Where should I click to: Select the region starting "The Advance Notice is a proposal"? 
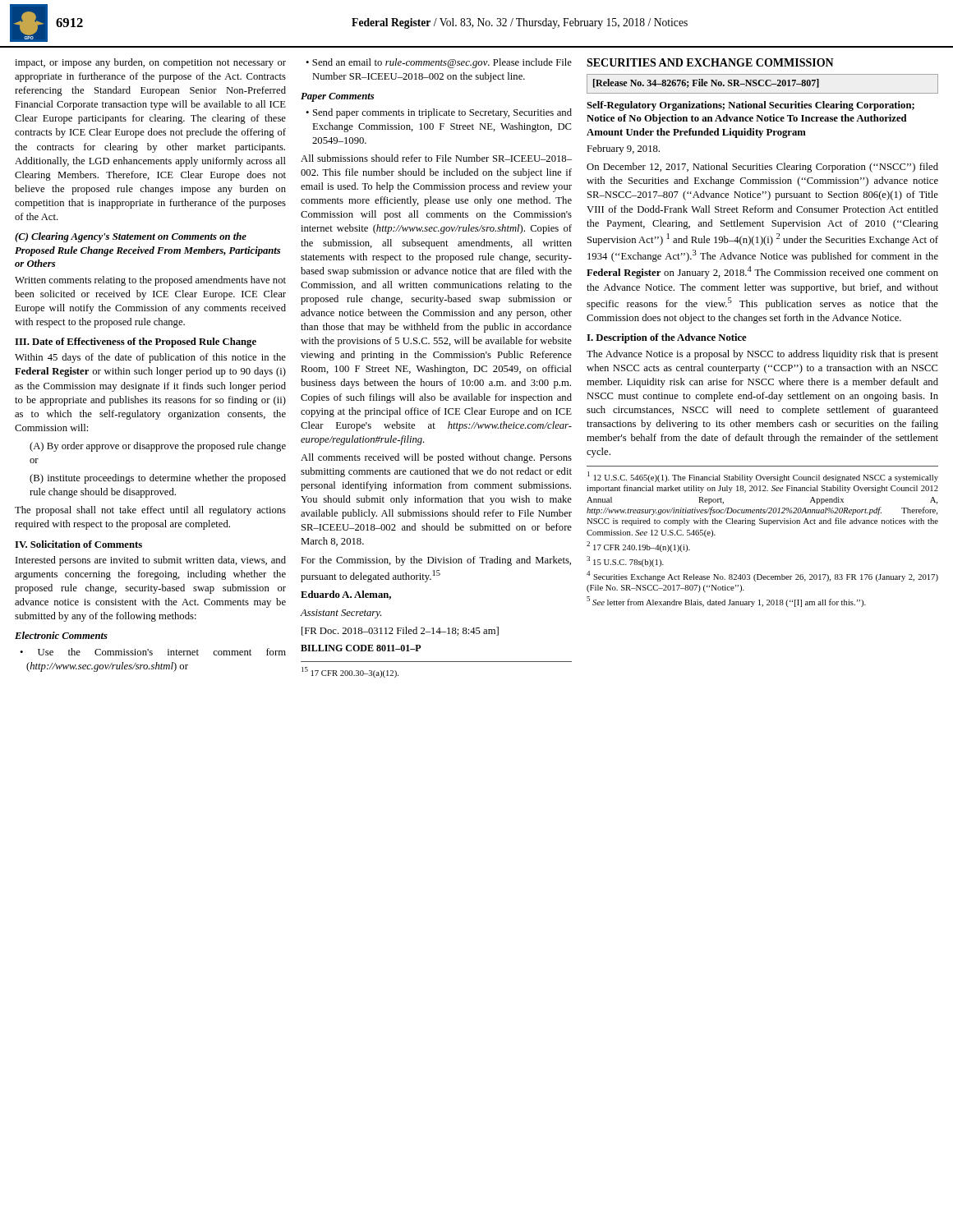click(x=762, y=403)
